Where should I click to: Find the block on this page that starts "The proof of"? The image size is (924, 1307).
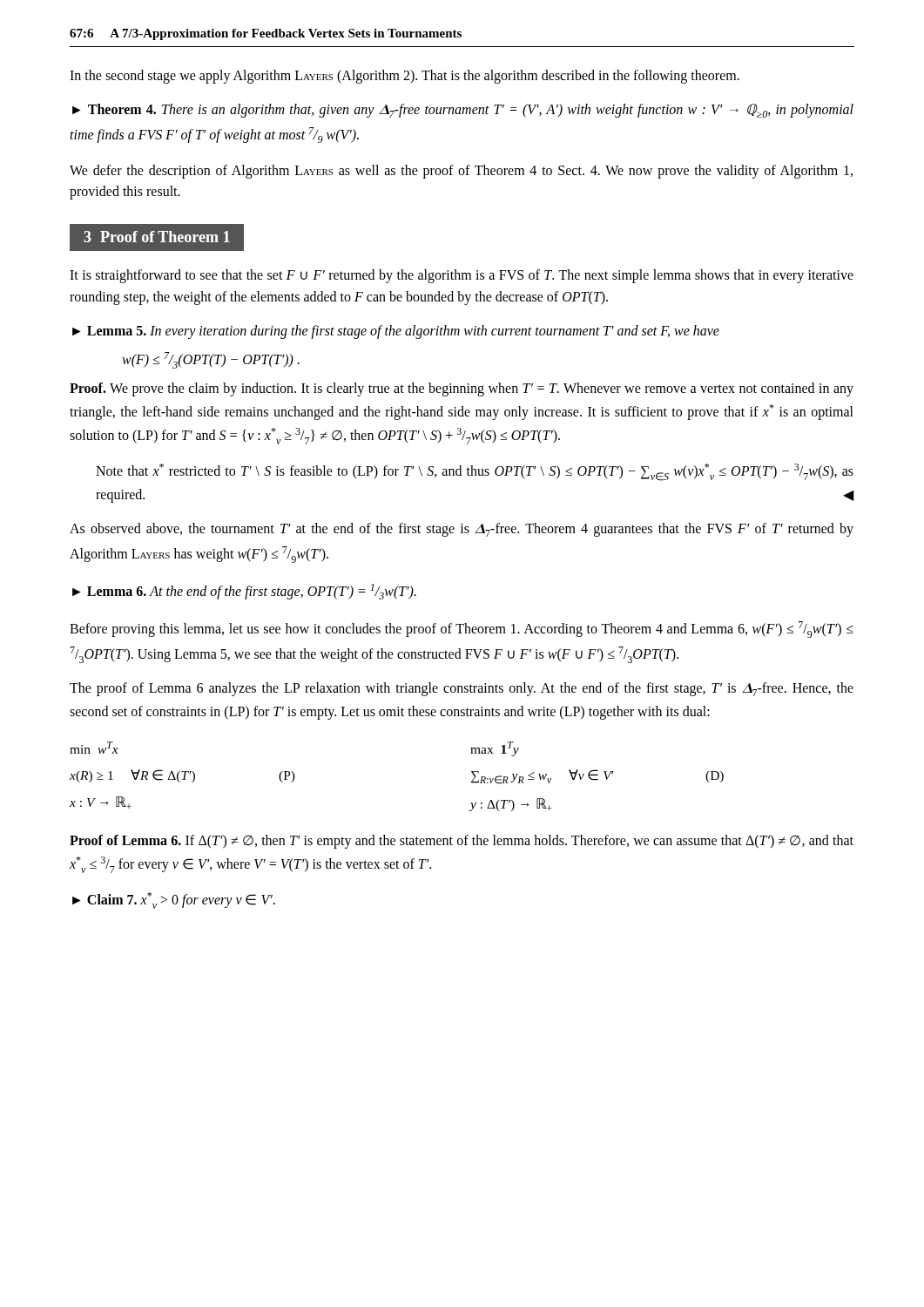point(462,700)
